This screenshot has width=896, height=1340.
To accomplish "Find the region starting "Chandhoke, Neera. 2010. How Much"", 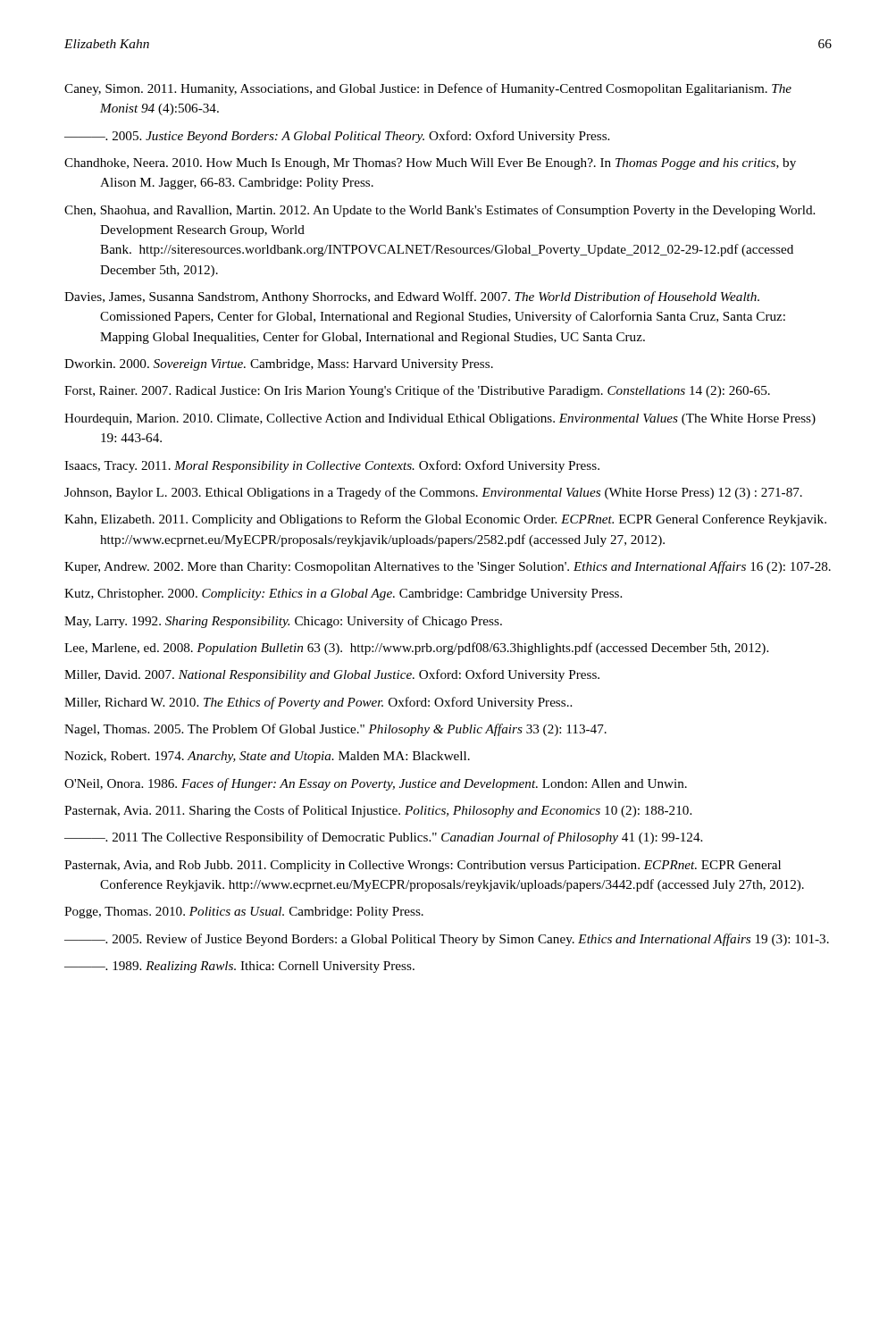I will point(430,172).
